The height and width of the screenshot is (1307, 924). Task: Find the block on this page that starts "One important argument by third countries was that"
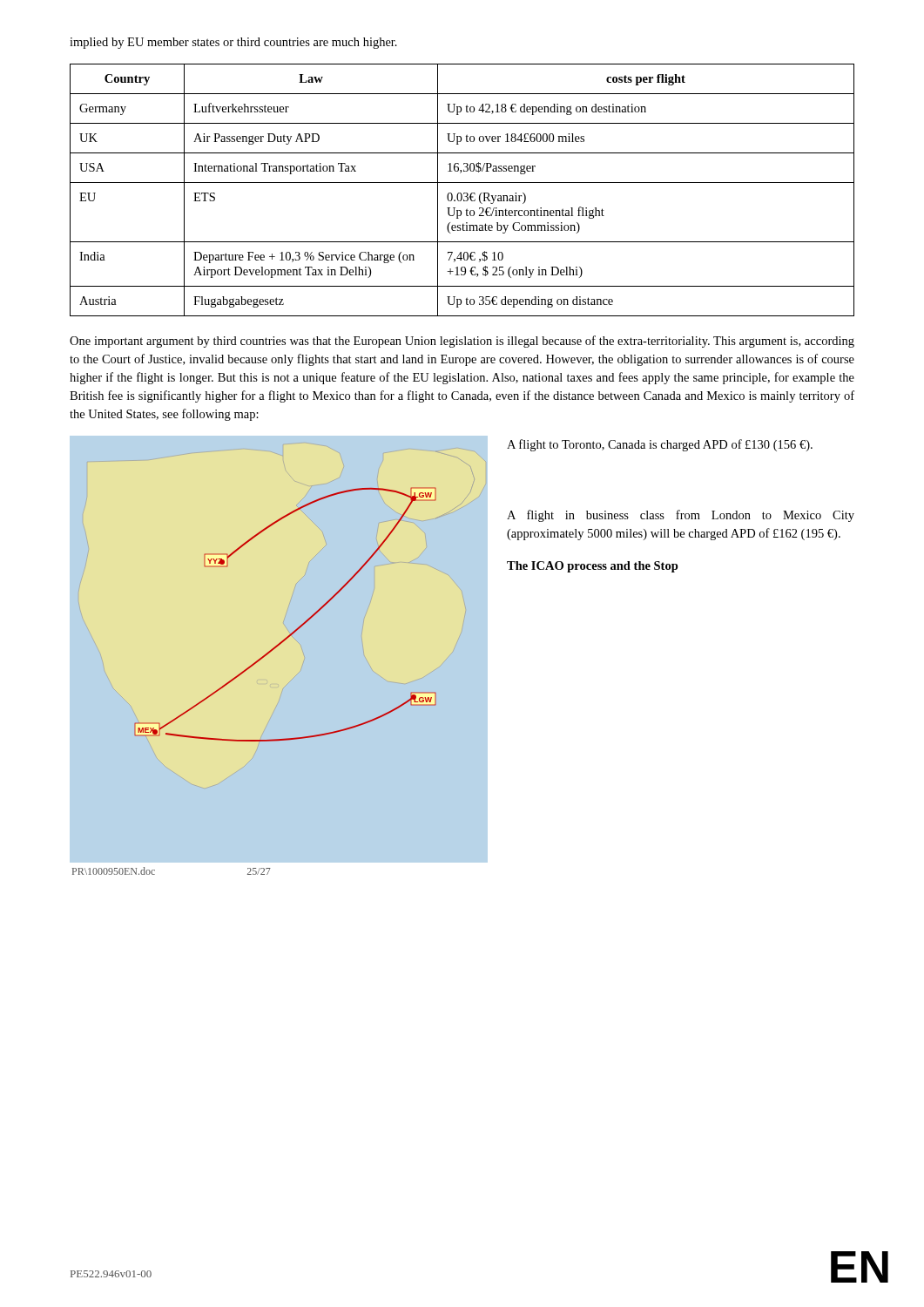462,377
